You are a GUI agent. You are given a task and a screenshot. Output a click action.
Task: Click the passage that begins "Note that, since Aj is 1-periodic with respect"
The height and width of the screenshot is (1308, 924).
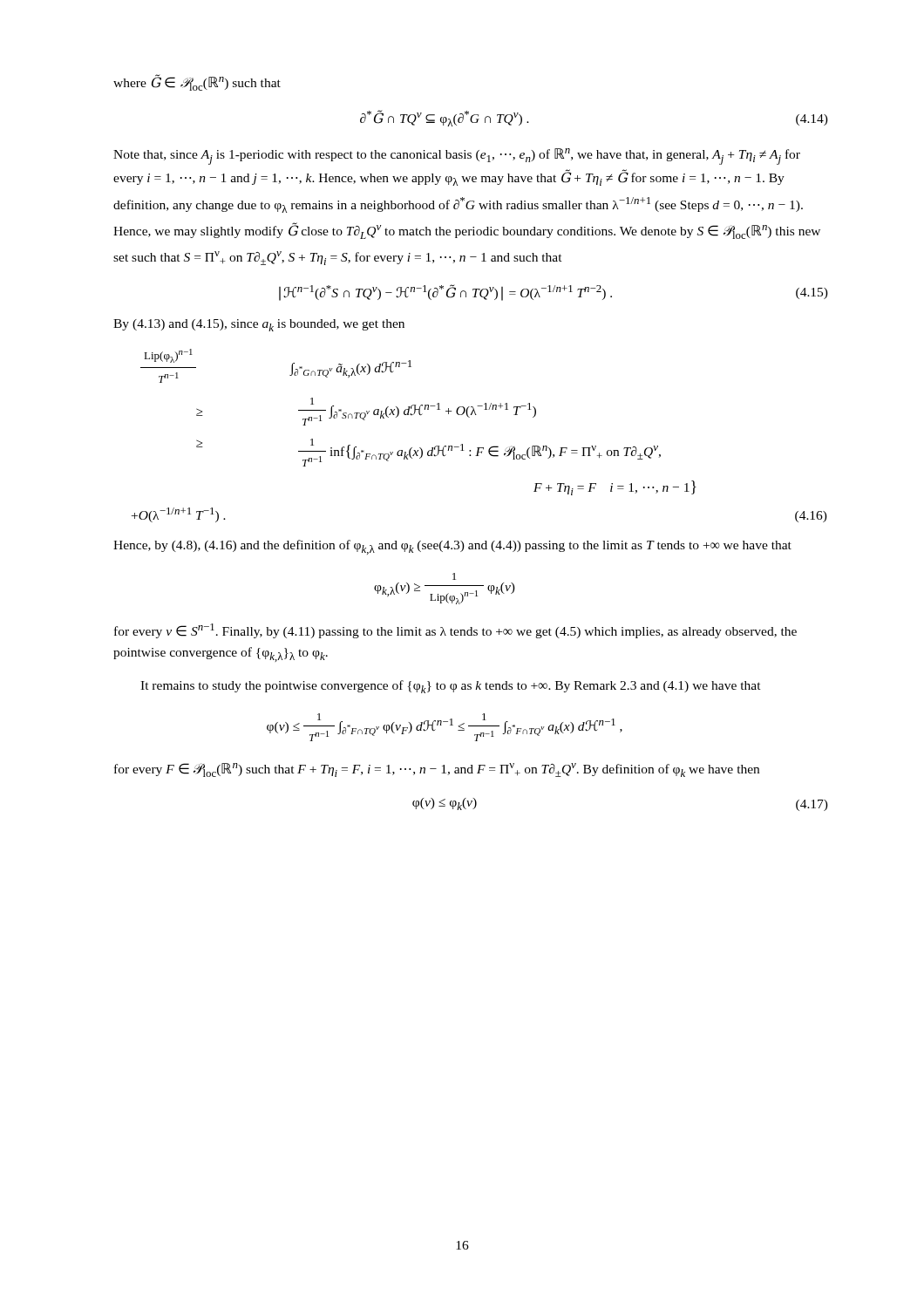[467, 206]
